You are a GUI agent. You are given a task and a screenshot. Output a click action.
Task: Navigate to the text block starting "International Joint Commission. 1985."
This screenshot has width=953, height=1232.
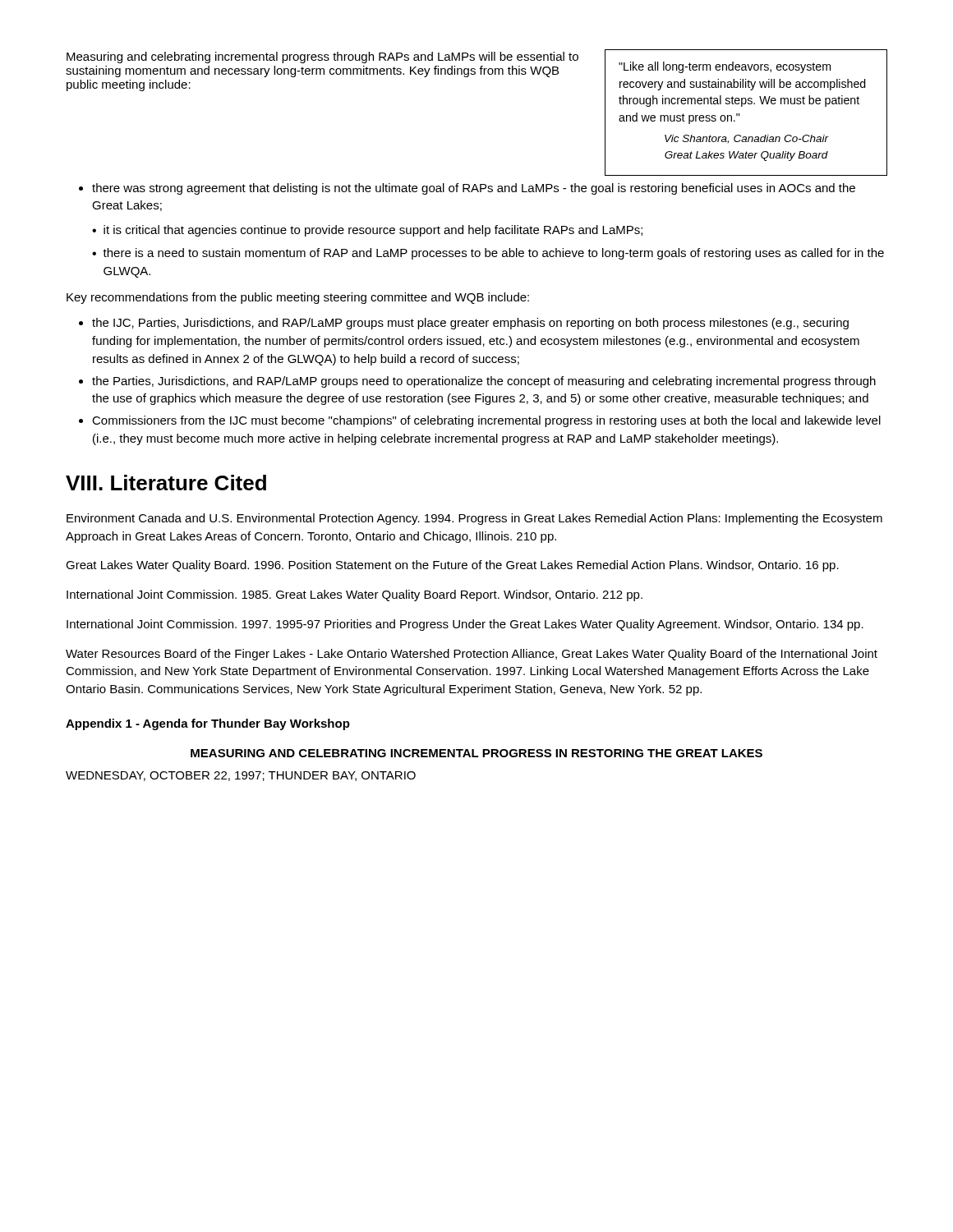355,594
